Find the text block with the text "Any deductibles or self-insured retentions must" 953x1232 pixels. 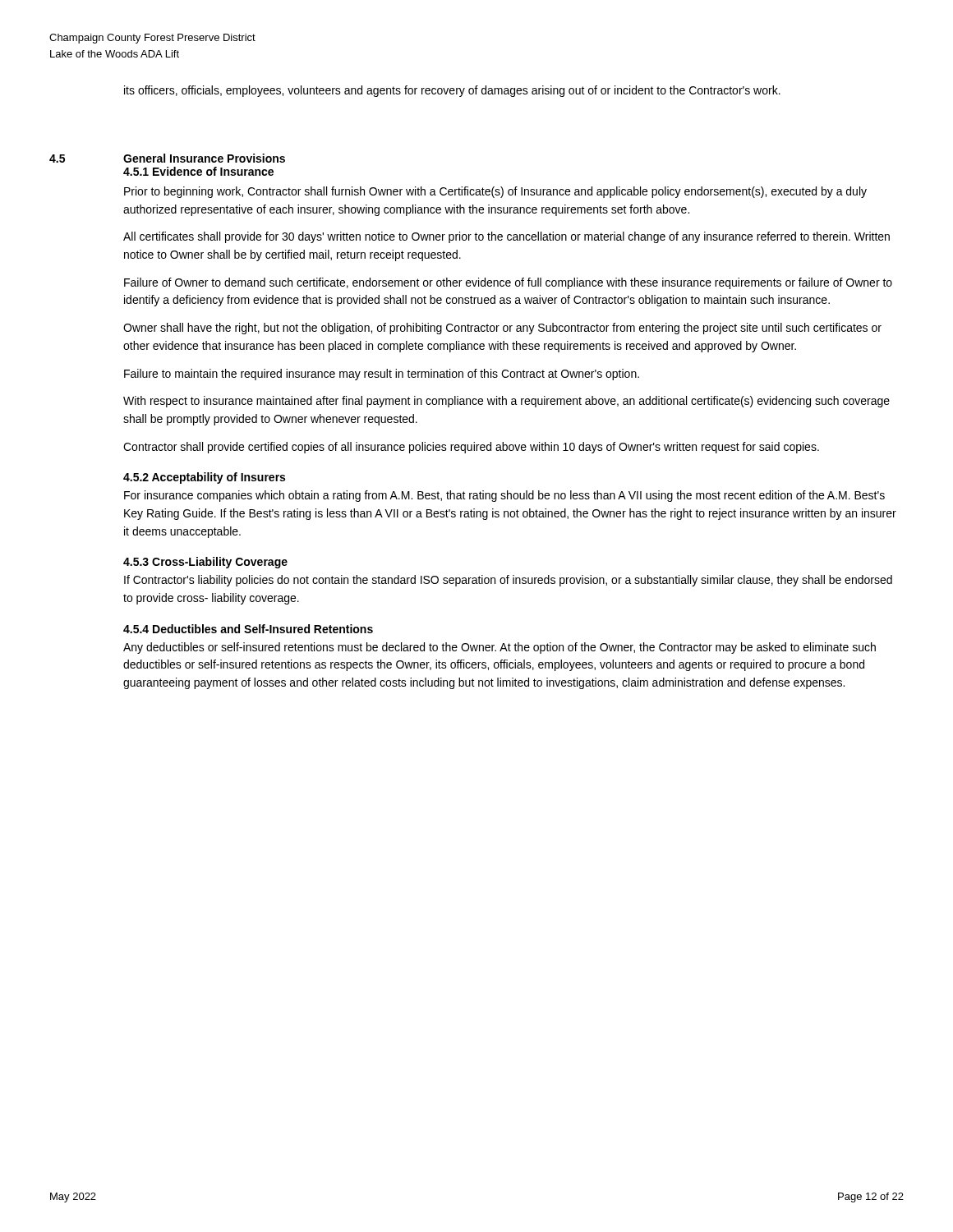500,665
